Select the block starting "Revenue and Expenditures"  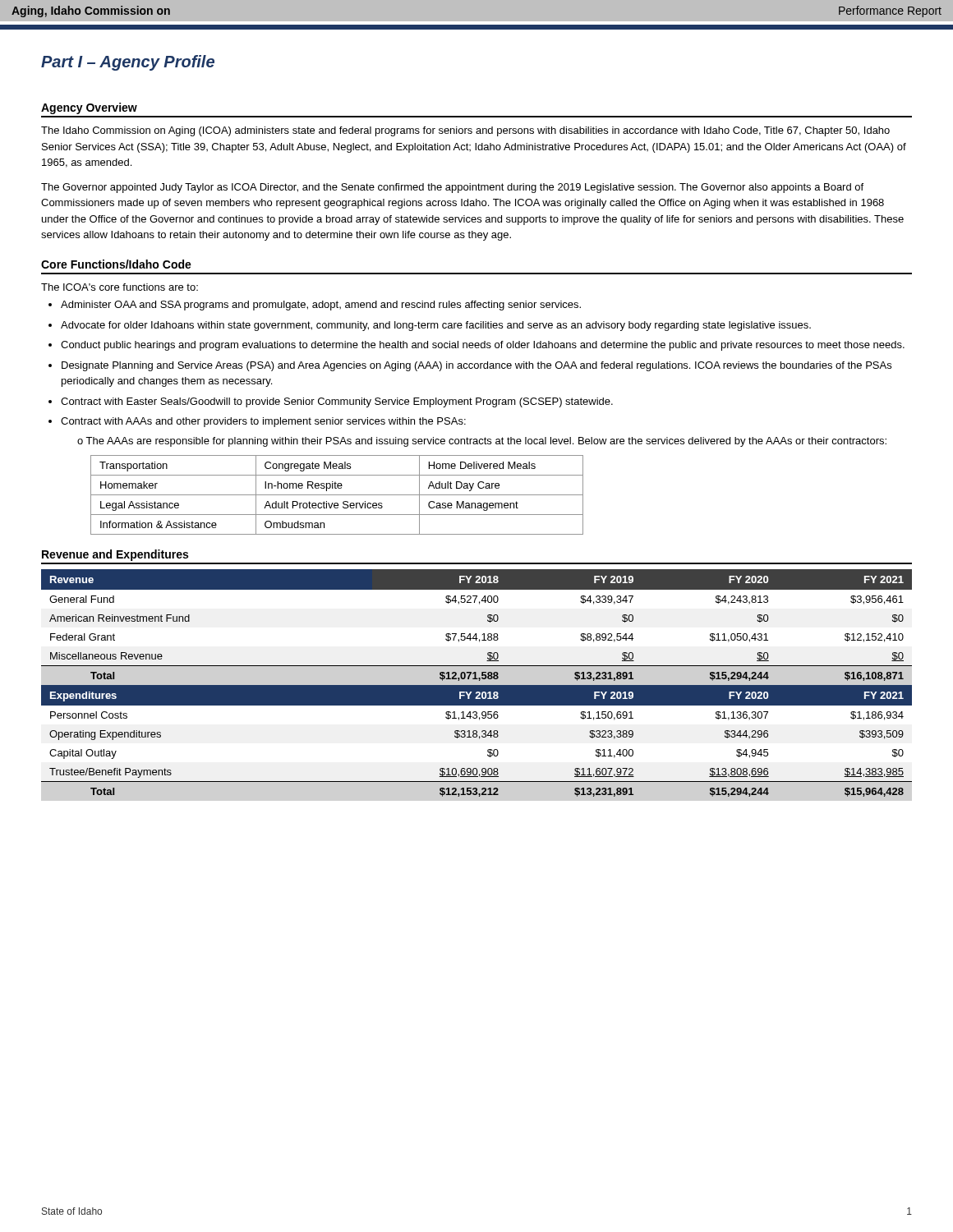[x=476, y=556]
